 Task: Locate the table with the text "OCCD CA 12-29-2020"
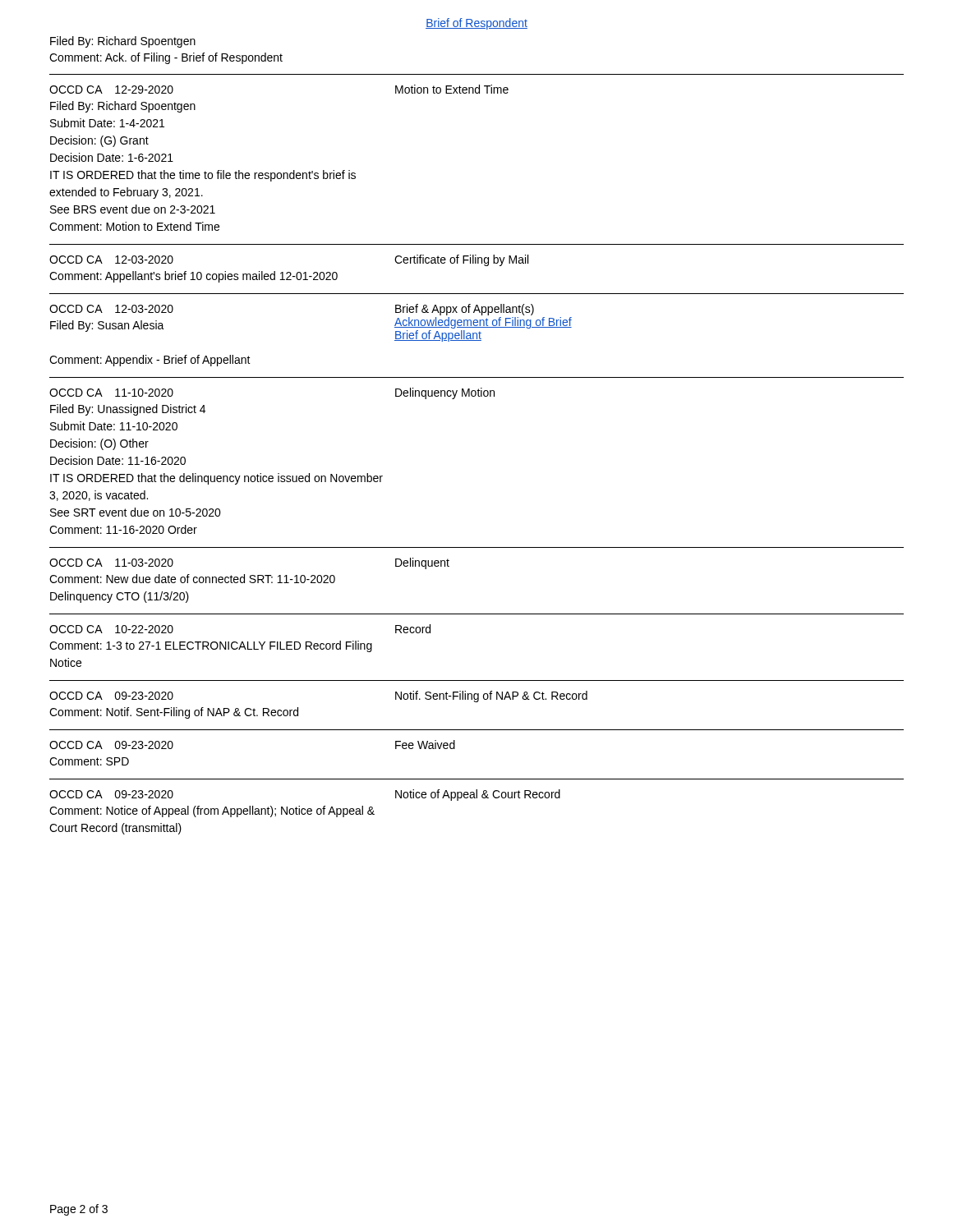click(476, 159)
